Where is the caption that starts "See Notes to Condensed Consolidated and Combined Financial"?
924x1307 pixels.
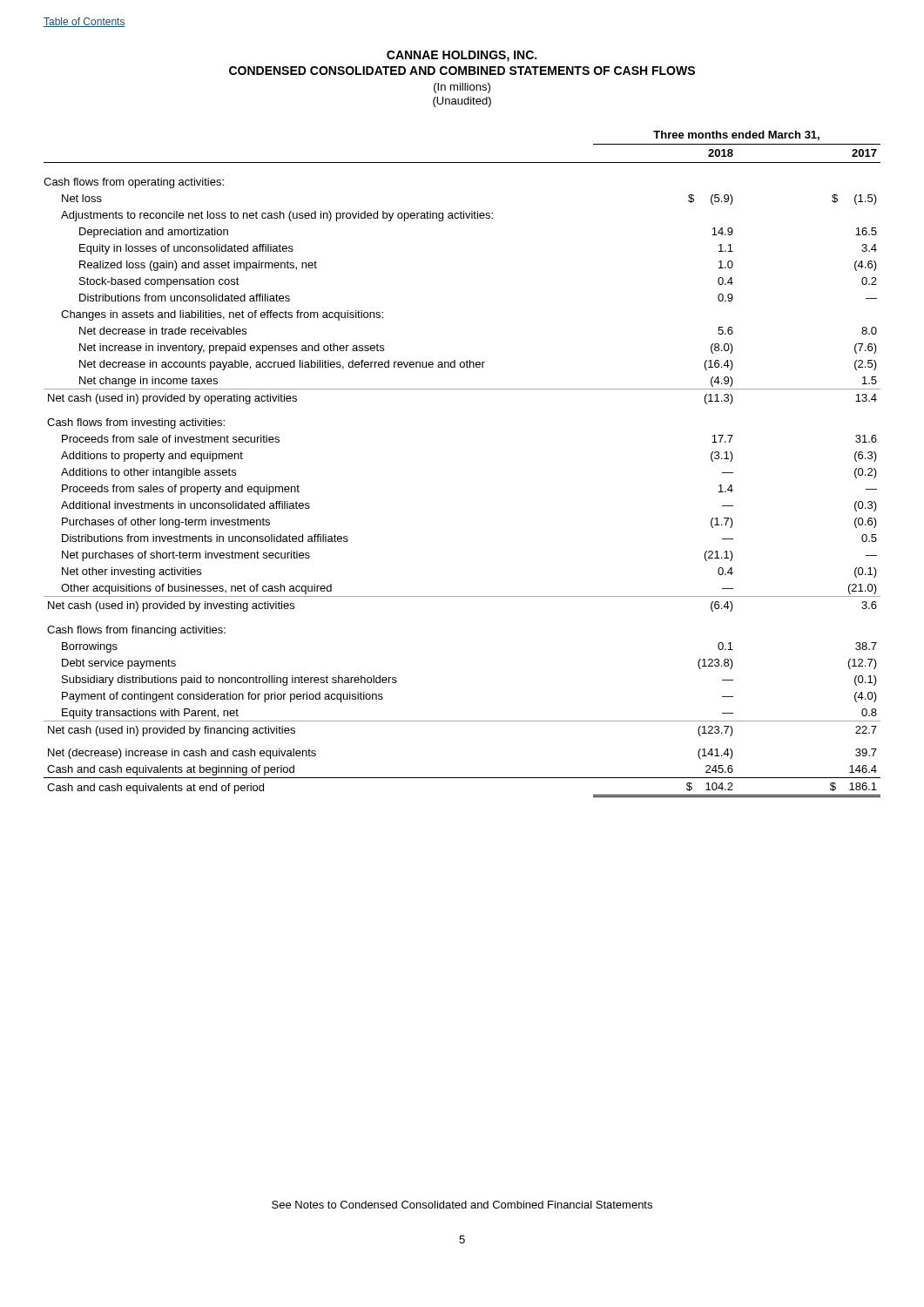point(462,1205)
